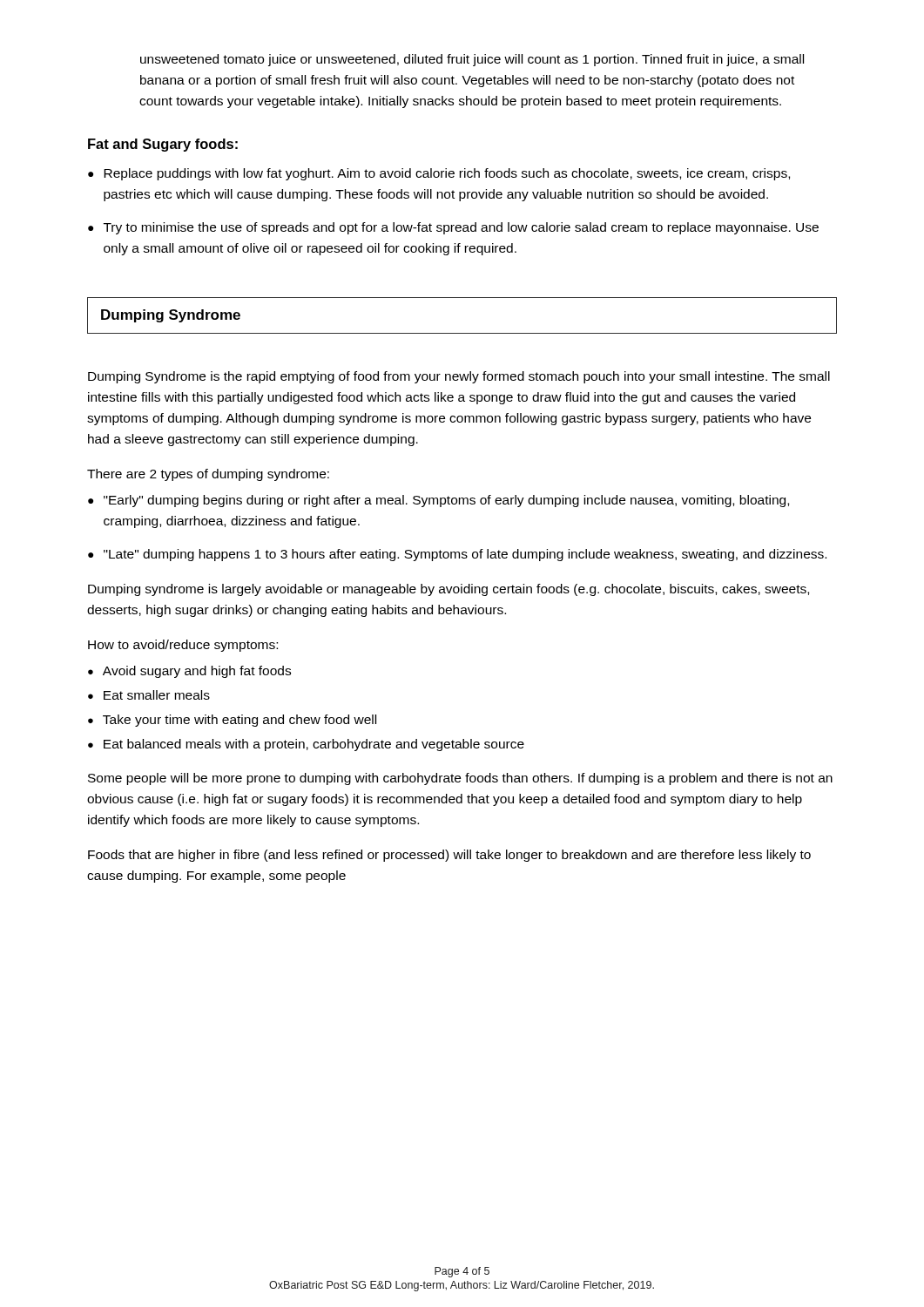The image size is (924, 1307).
Task: Locate the block of text that opens with "Eat balanced meals with a protein, carbohydrate and"
Action: [314, 744]
